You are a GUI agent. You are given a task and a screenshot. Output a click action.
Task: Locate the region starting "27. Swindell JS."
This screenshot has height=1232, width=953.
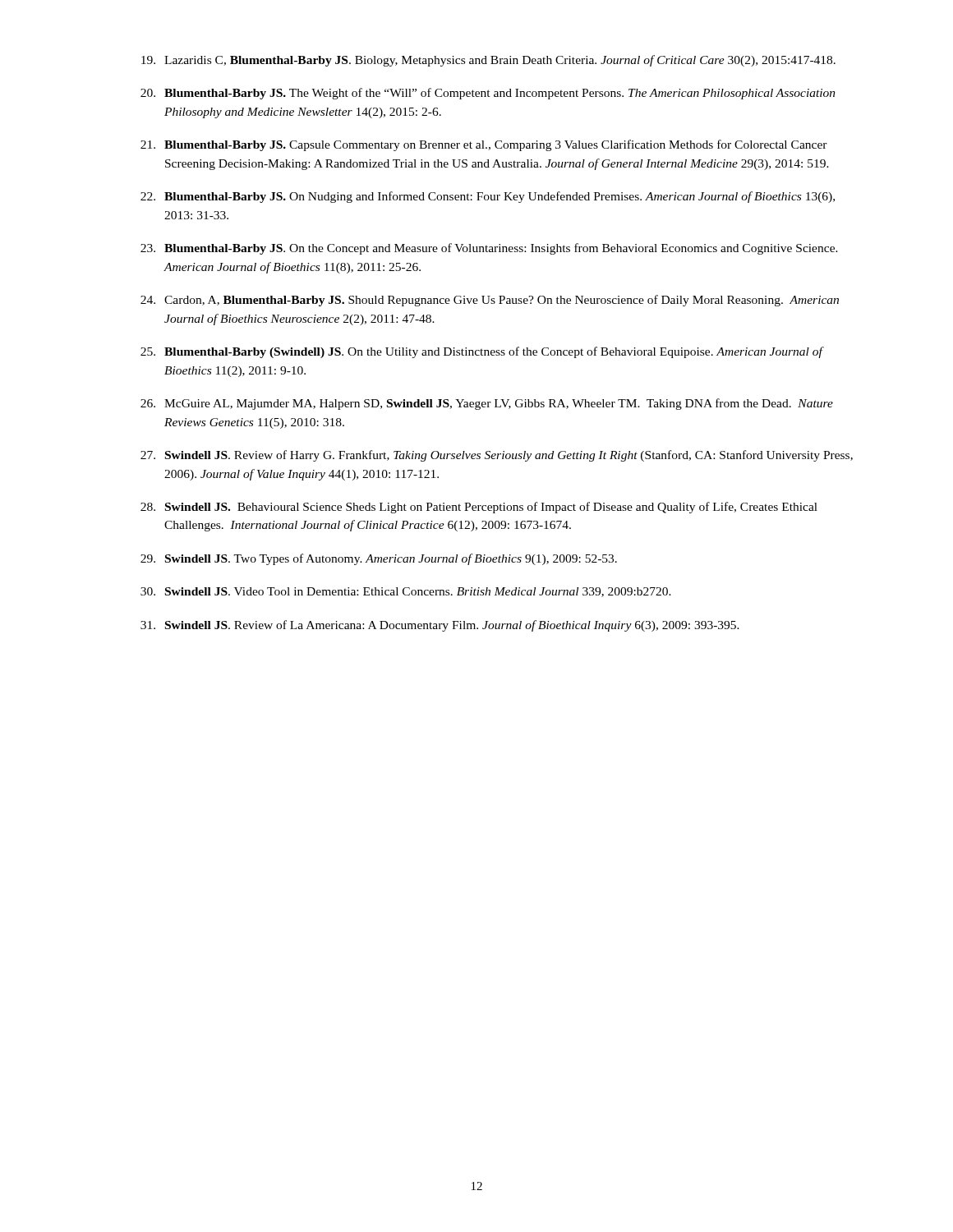click(x=491, y=464)
